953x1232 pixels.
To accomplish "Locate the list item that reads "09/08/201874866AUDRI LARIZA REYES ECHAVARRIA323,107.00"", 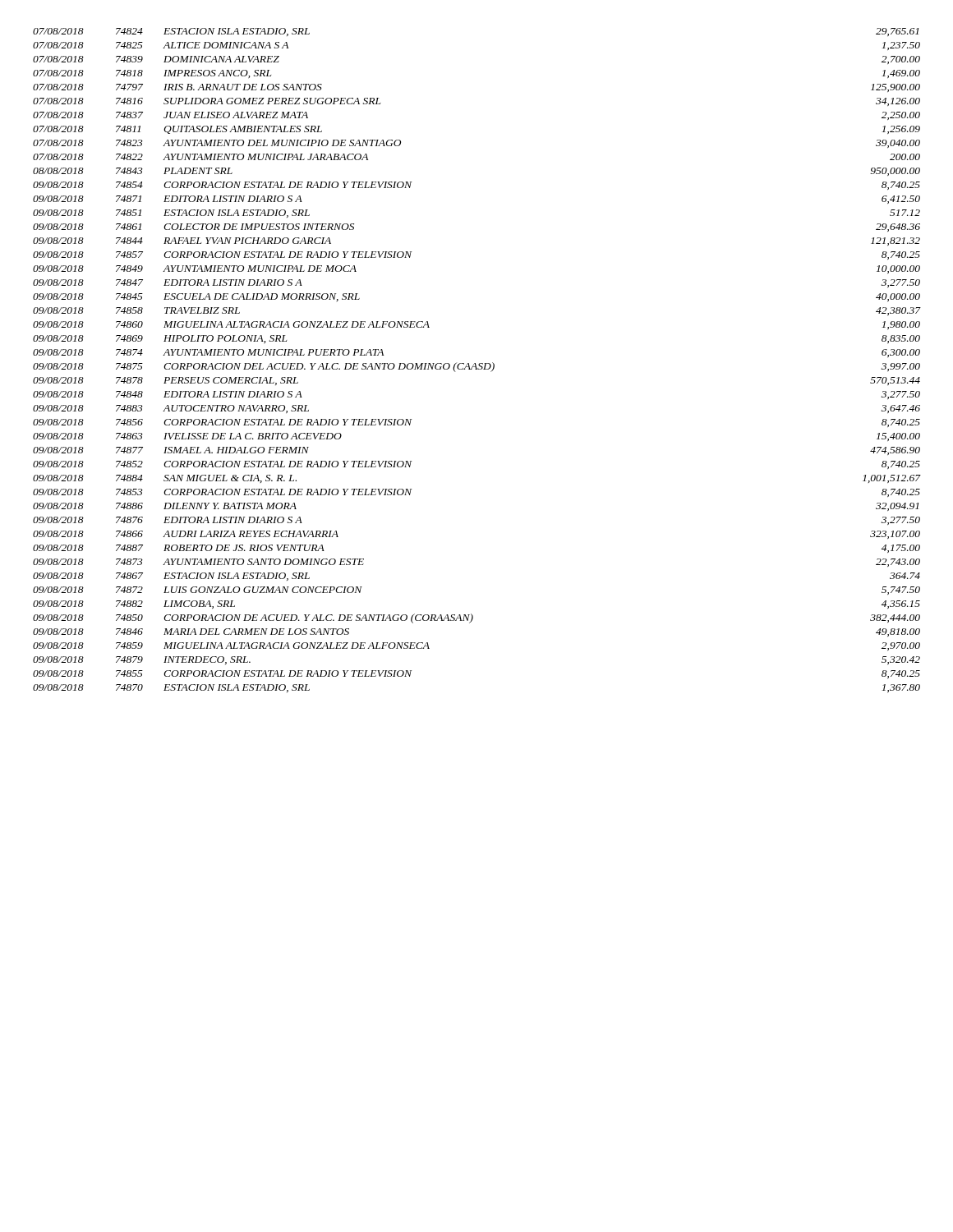I will pos(52,534).
